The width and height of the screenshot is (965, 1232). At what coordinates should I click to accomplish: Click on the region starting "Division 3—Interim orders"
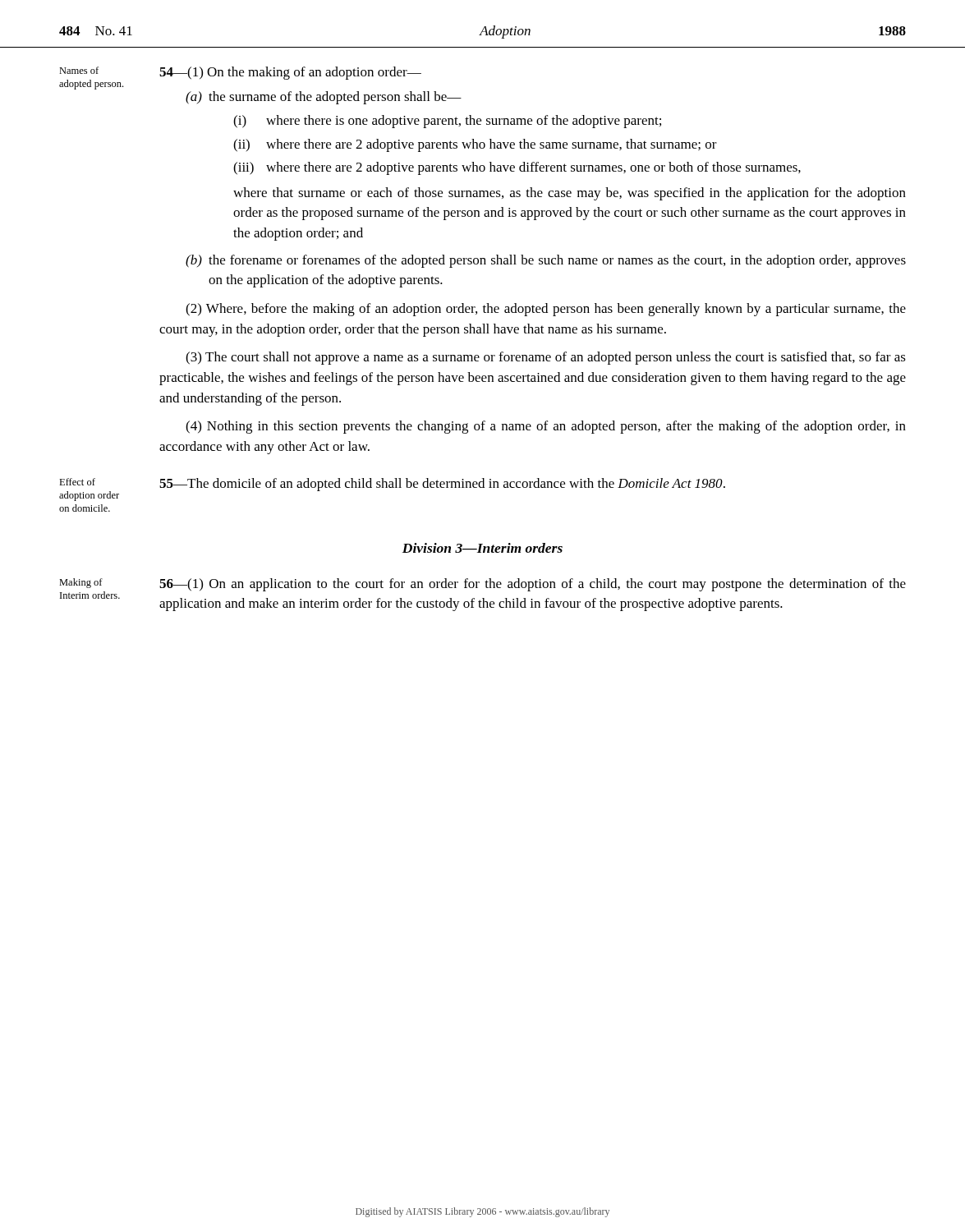[x=482, y=548]
